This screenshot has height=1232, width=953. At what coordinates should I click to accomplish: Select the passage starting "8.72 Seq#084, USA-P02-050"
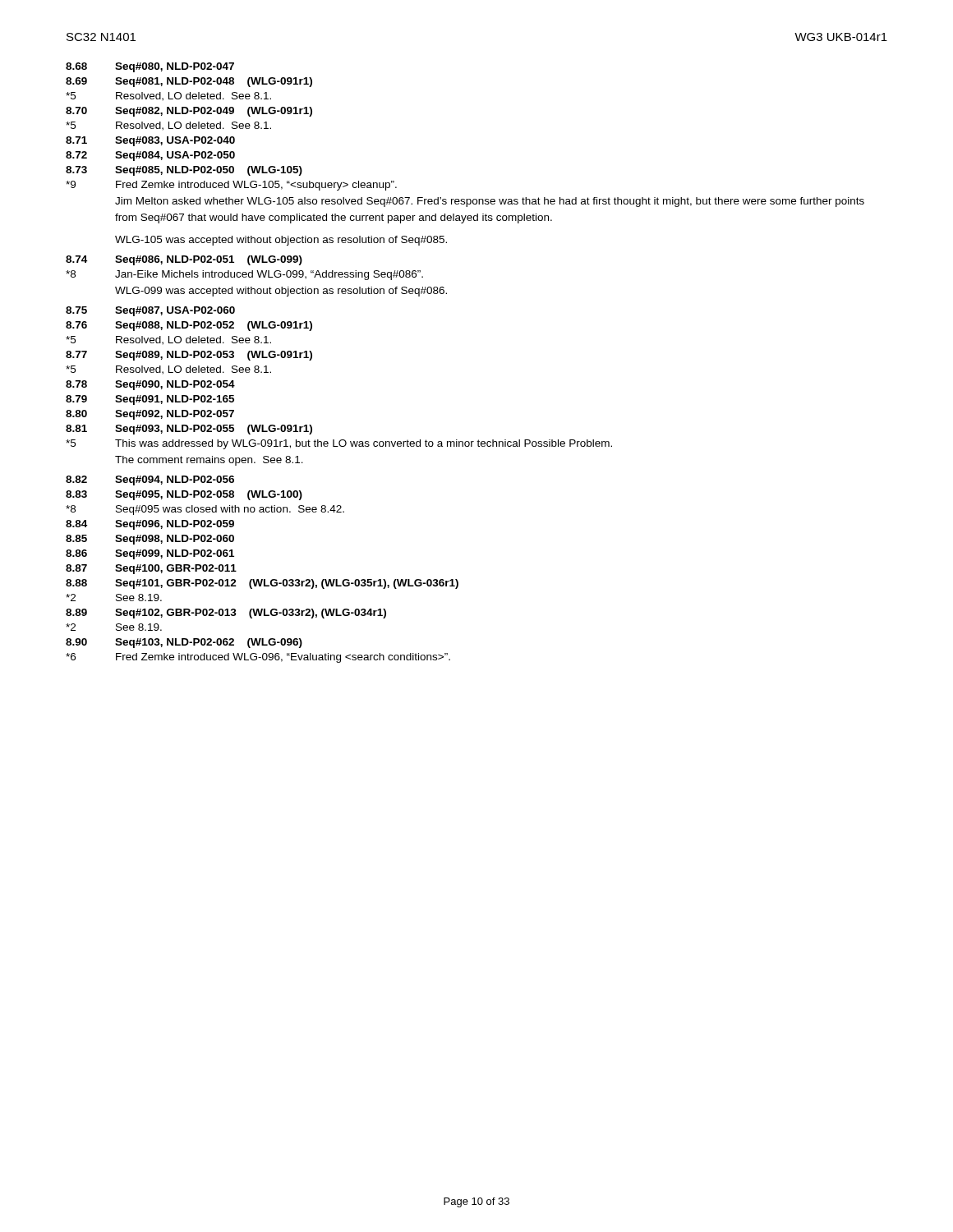(x=150, y=156)
